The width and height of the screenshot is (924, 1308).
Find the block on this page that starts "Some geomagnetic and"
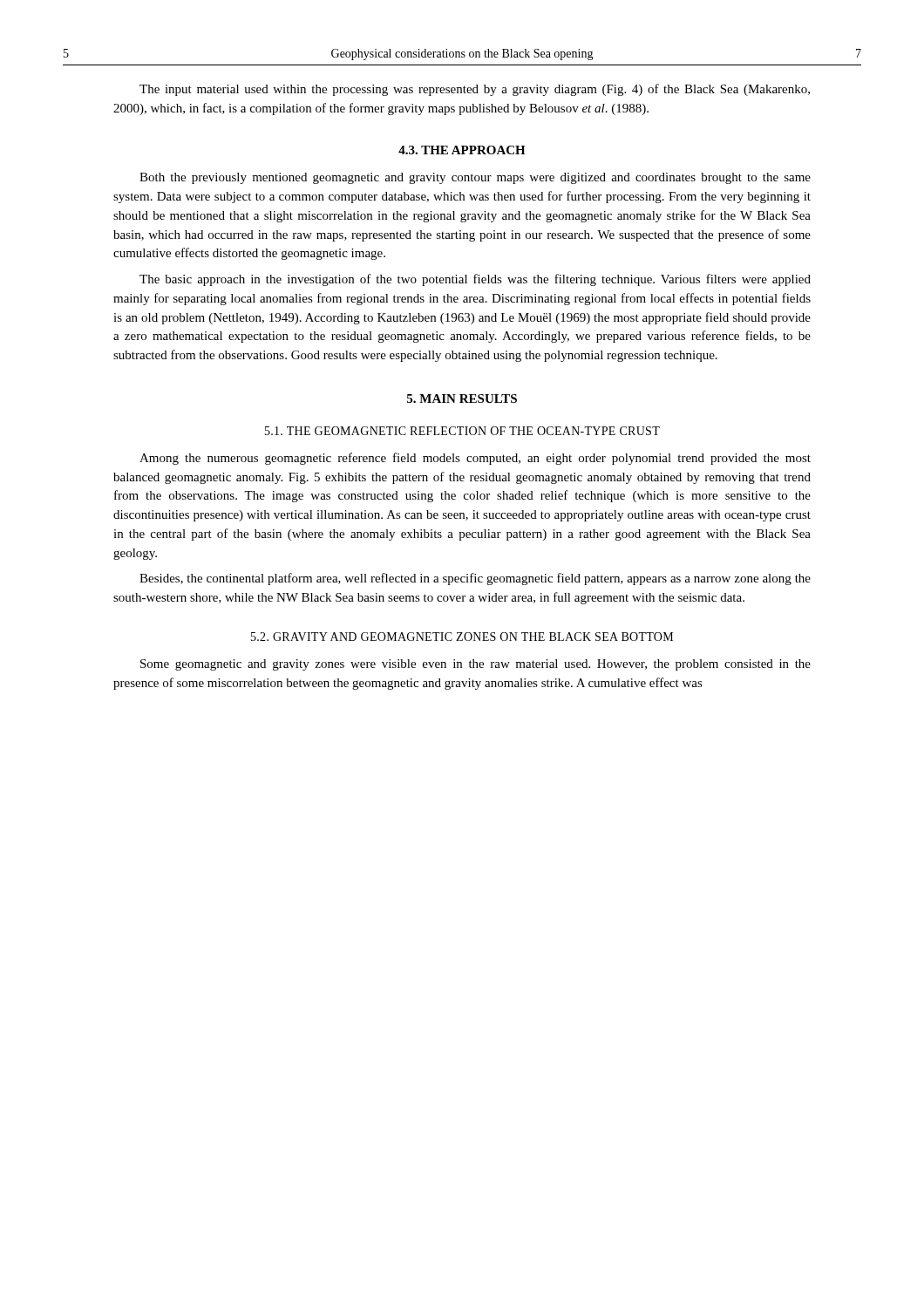click(x=462, y=674)
